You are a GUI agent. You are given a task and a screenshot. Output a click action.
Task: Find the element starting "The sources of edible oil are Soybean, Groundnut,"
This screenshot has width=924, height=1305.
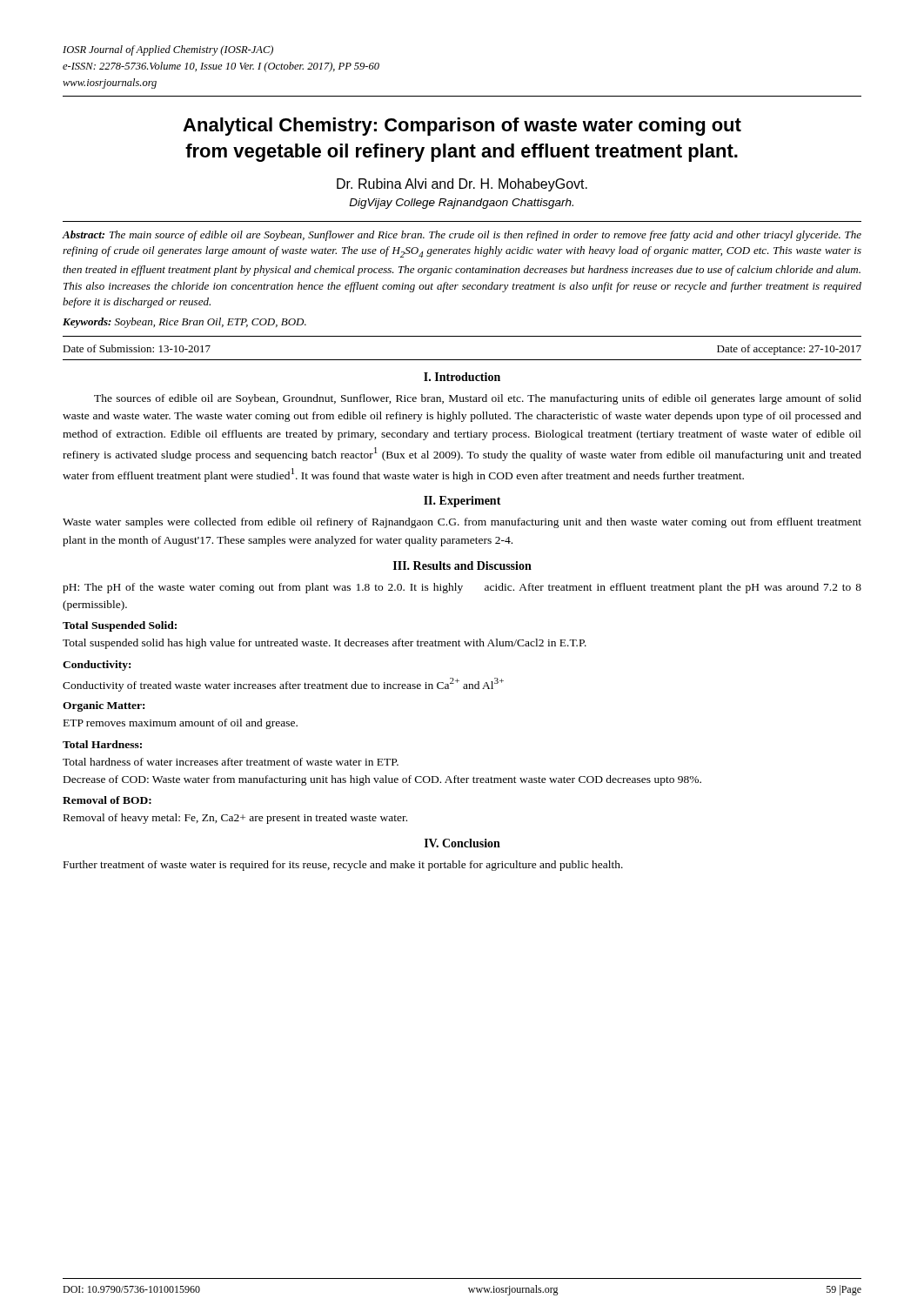pyautogui.click(x=462, y=436)
